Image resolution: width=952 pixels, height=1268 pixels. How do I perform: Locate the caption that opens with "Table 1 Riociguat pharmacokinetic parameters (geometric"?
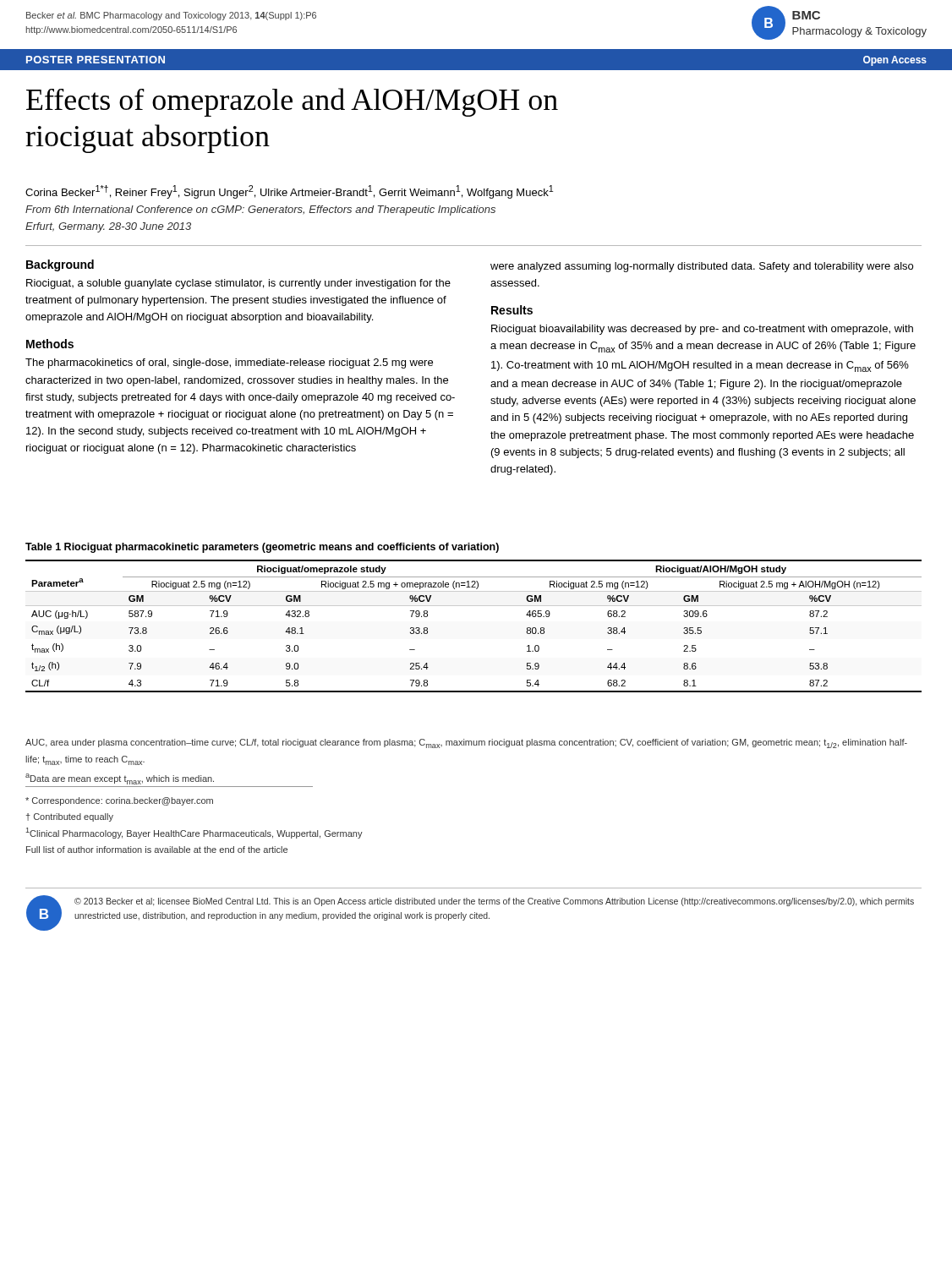pos(262,547)
